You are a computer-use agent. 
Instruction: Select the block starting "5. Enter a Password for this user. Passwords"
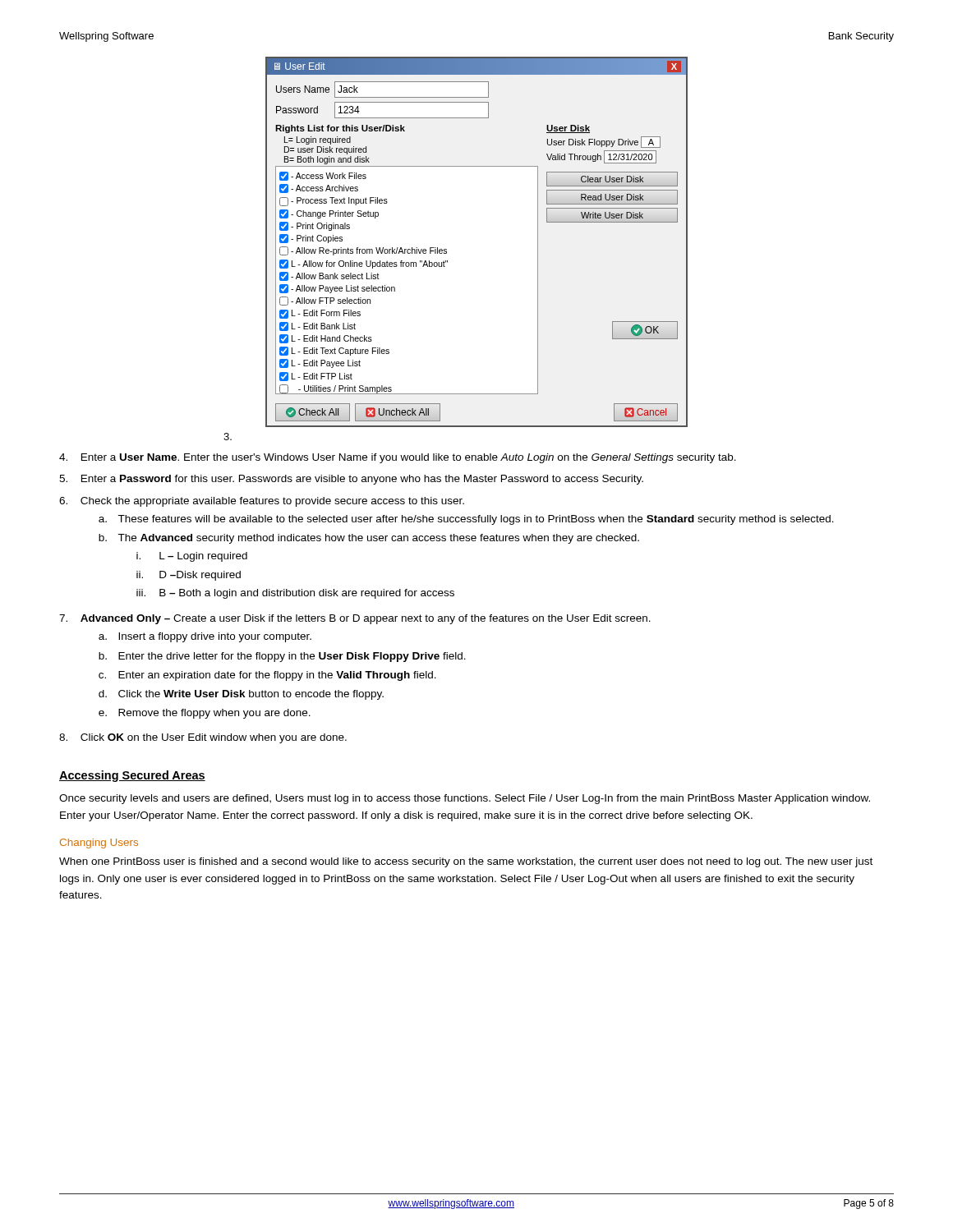[x=476, y=479]
